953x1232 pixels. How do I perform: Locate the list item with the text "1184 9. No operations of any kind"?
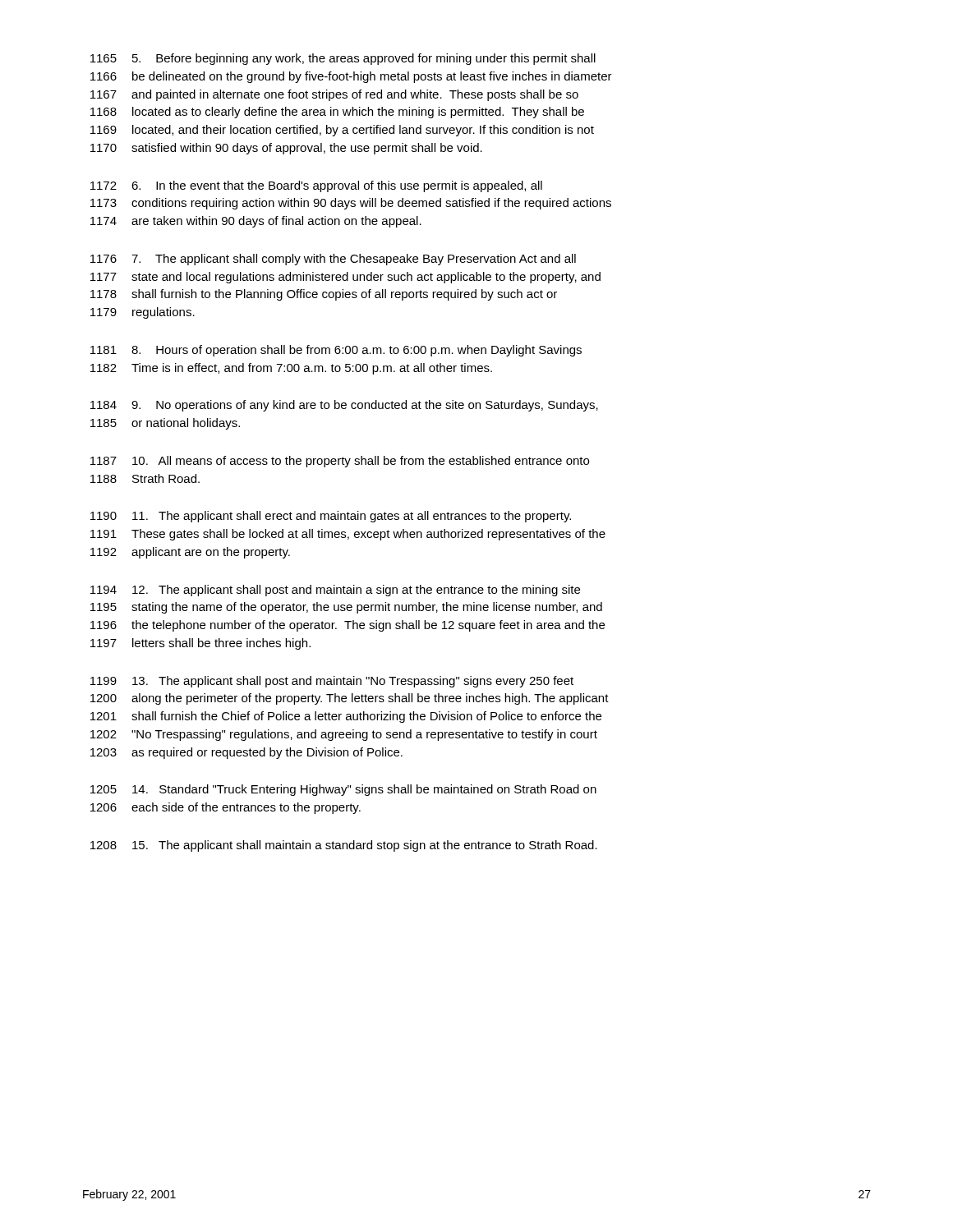point(476,414)
